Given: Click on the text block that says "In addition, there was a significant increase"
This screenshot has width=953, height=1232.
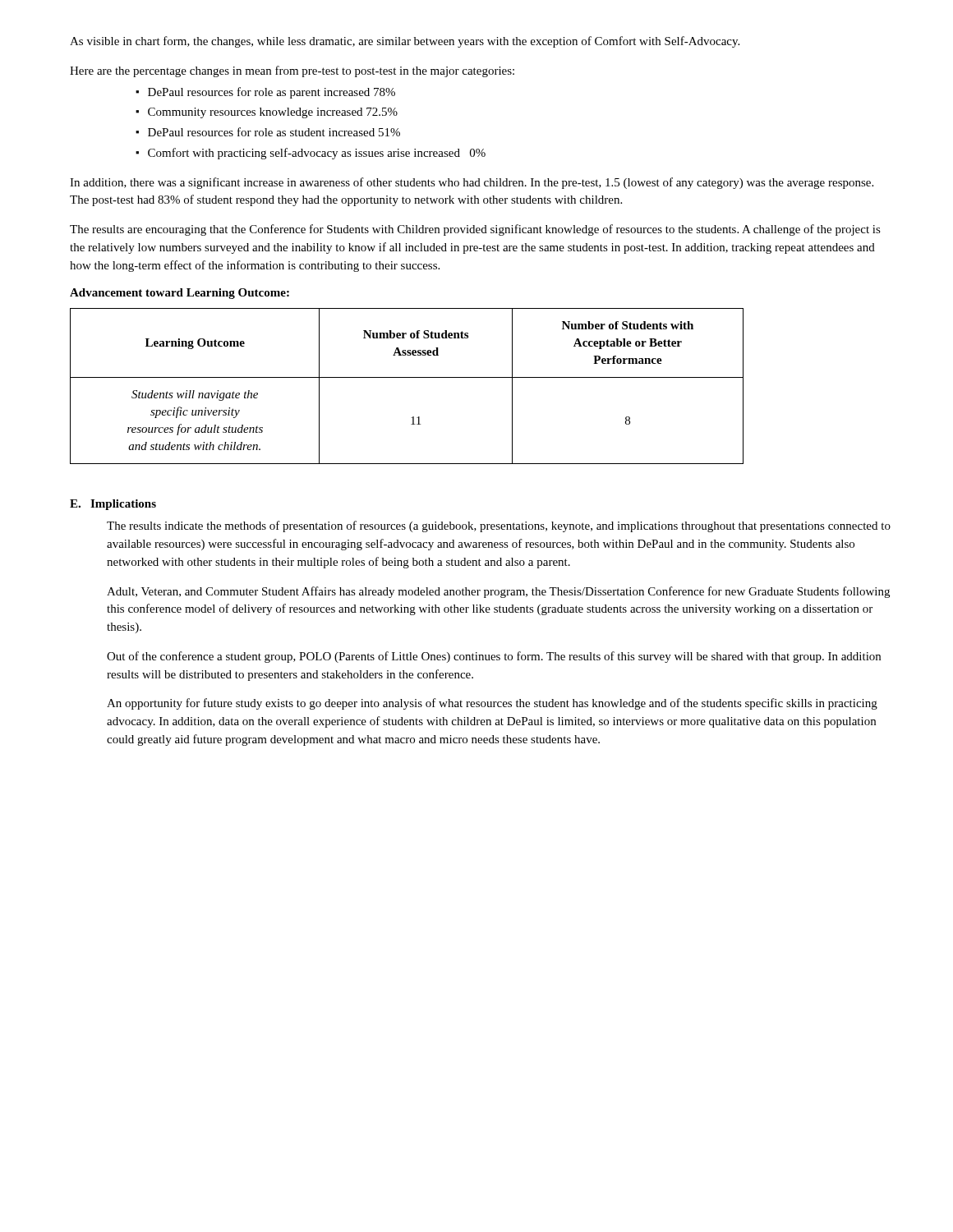Looking at the screenshot, I should point(472,191).
